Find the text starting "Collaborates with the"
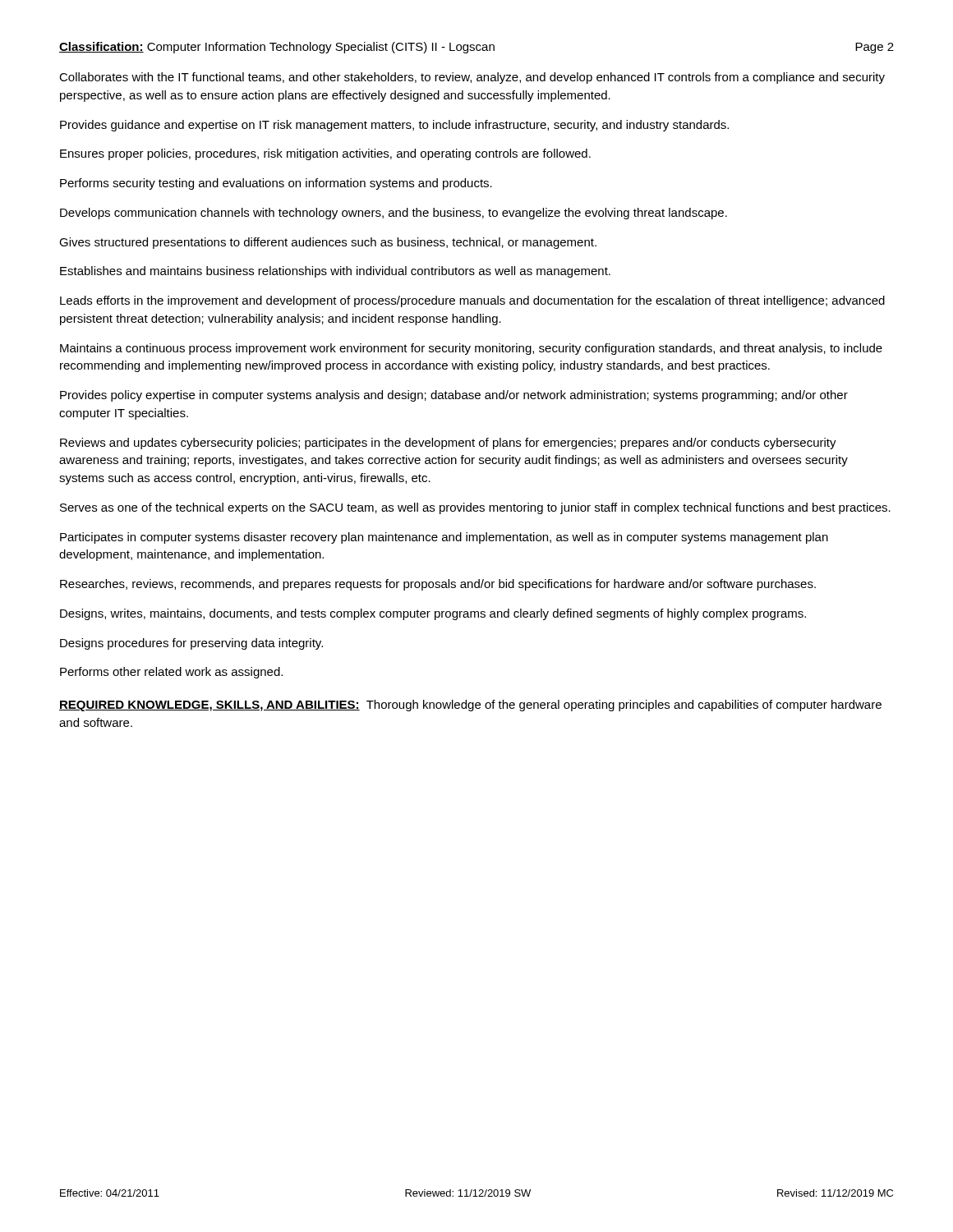Screen dimensions: 1232x953 (472, 86)
